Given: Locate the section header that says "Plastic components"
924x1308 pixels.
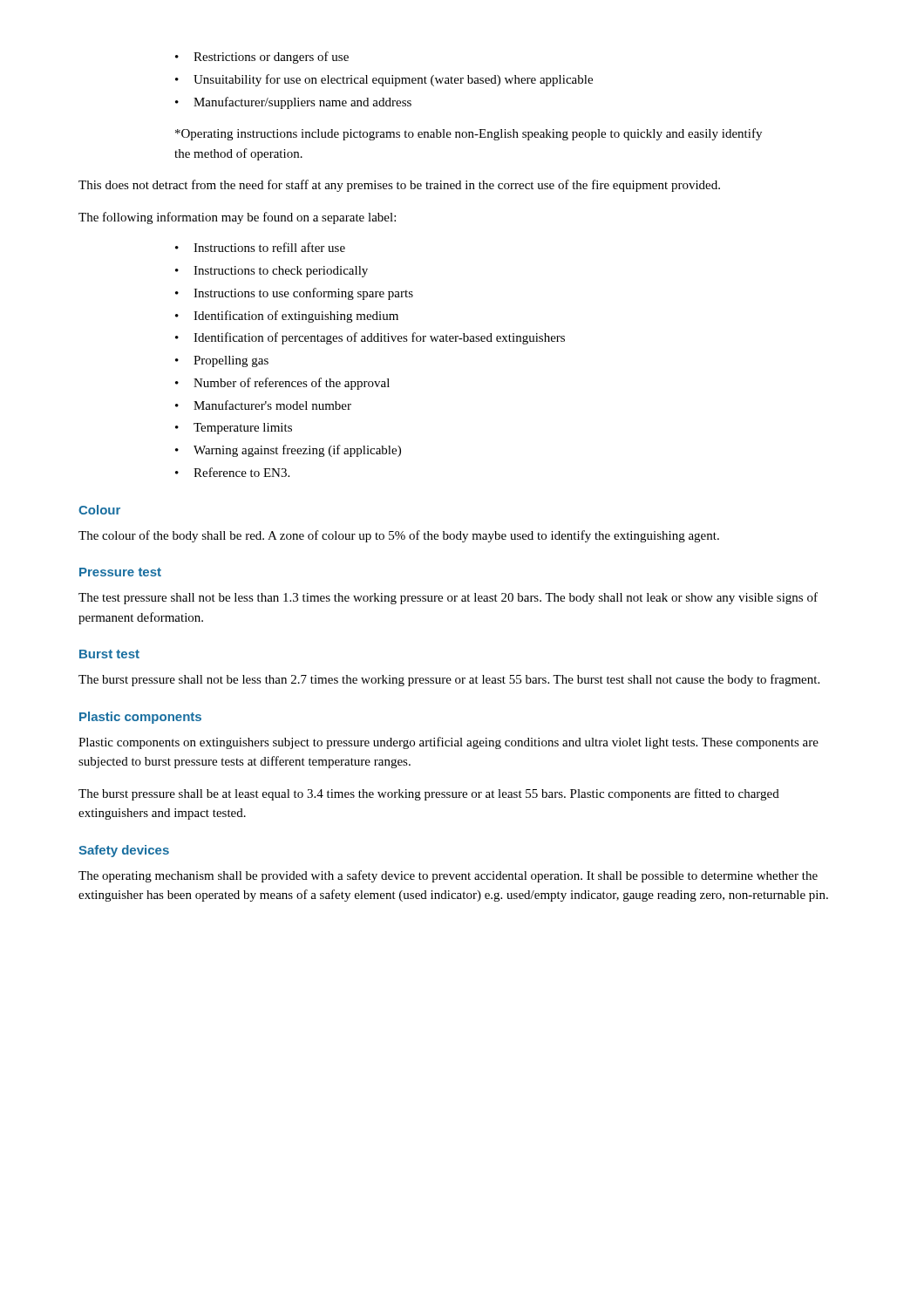Looking at the screenshot, I should (x=140, y=716).
